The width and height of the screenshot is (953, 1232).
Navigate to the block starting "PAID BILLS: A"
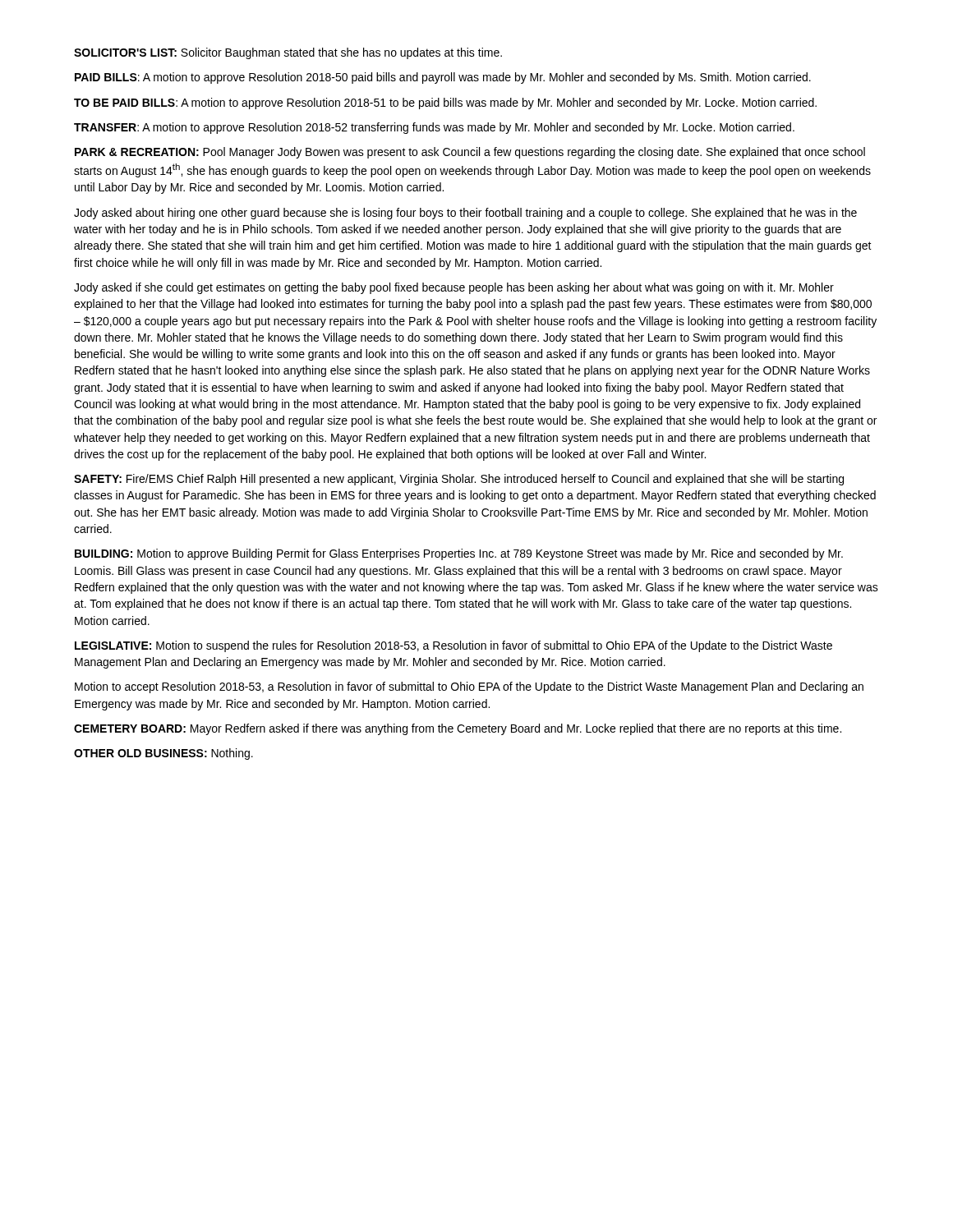click(x=476, y=78)
